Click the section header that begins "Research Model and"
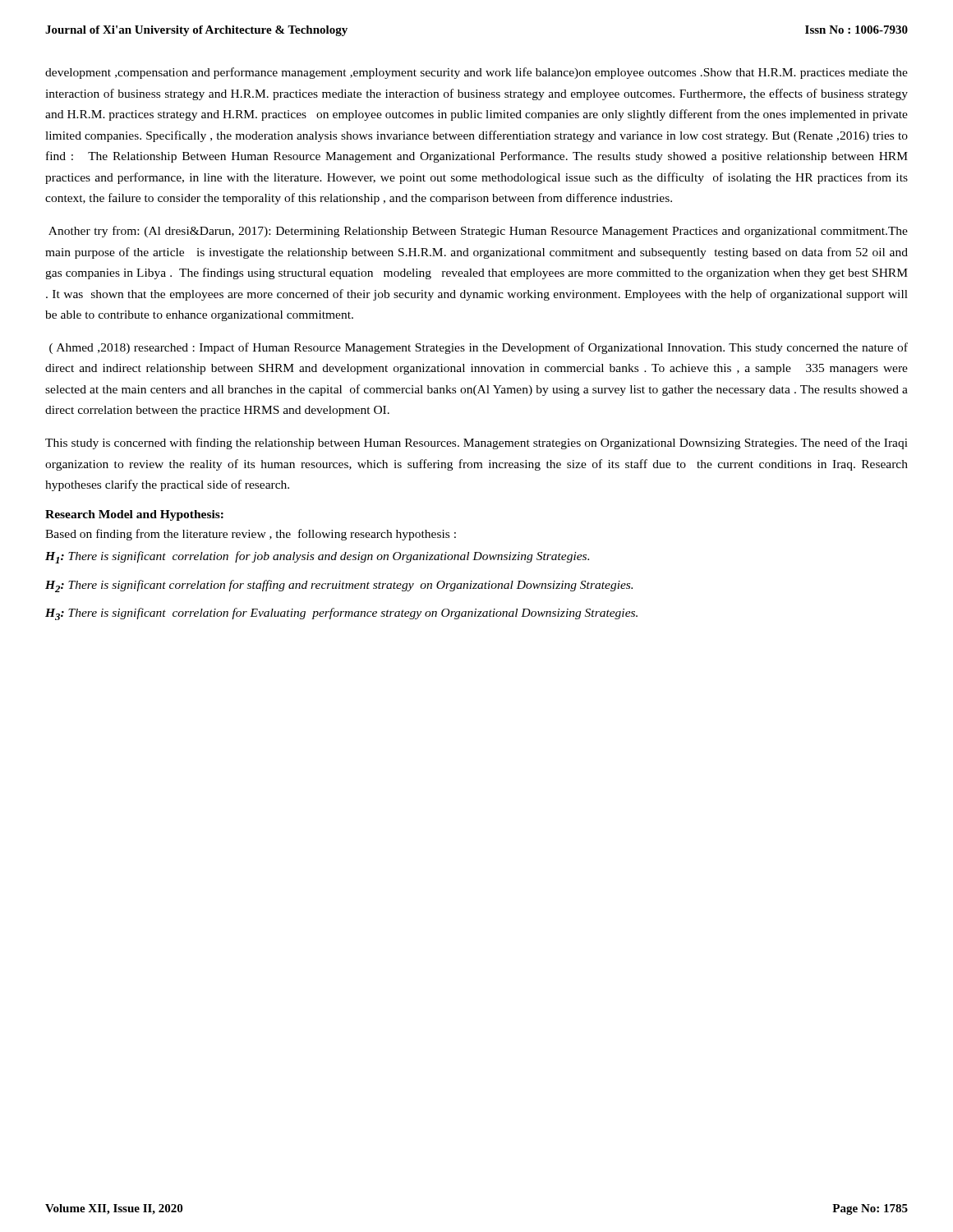Image resolution: width=953 pixels, height=1232 pixels. click(x=135, y=513)
